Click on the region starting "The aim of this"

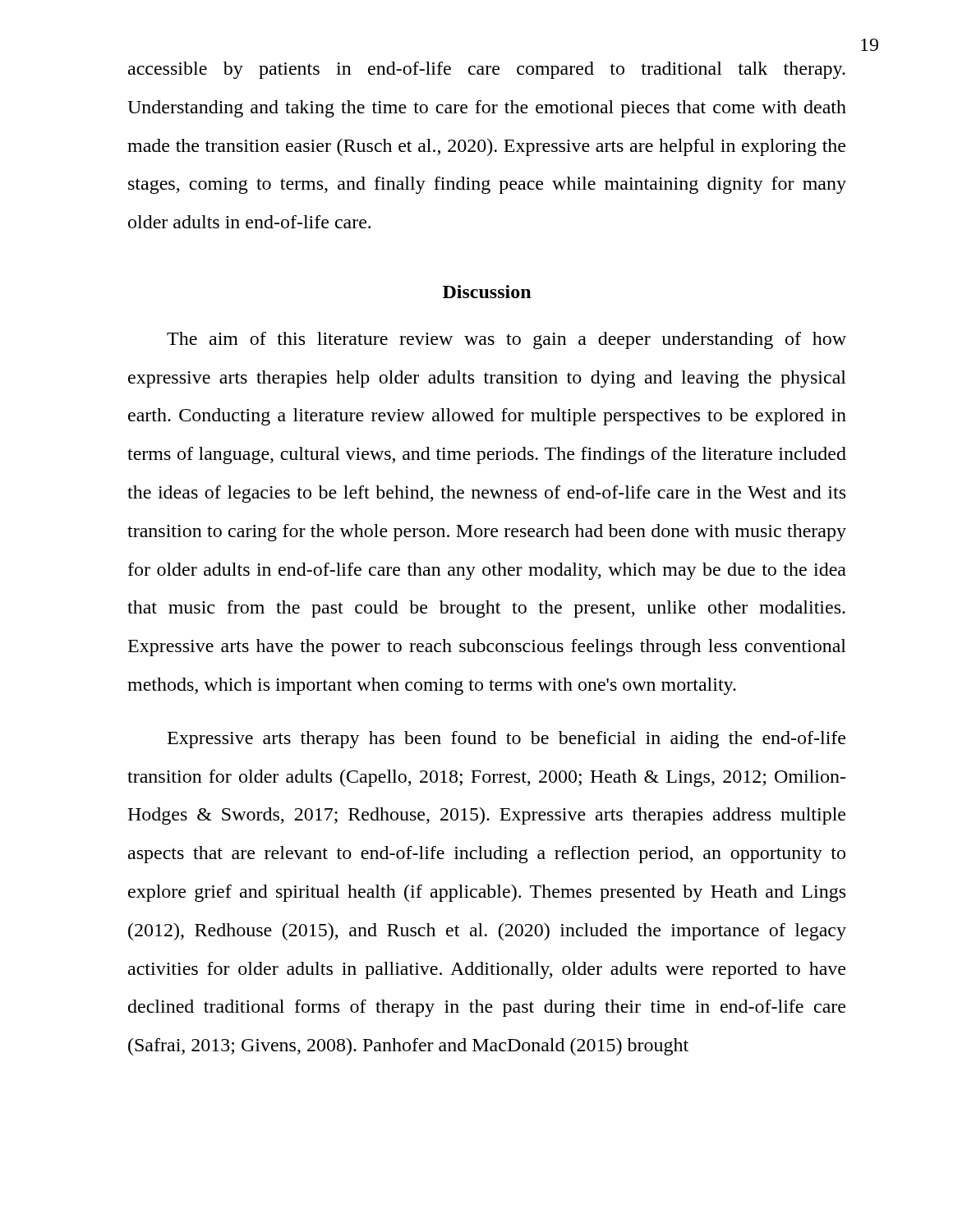click(x=506, y=340)
